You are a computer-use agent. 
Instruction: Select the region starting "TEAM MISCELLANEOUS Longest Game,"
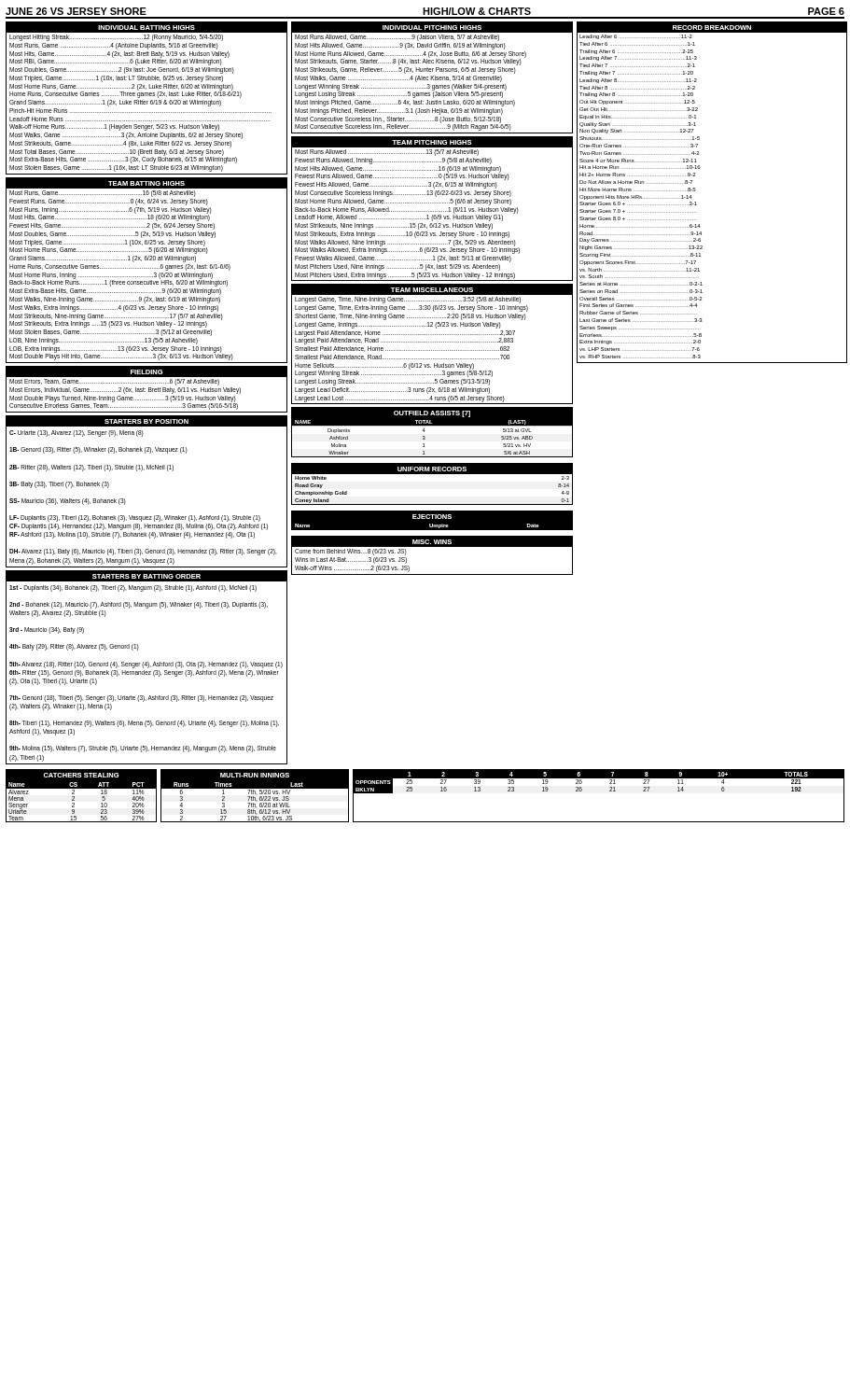(432, 344)
